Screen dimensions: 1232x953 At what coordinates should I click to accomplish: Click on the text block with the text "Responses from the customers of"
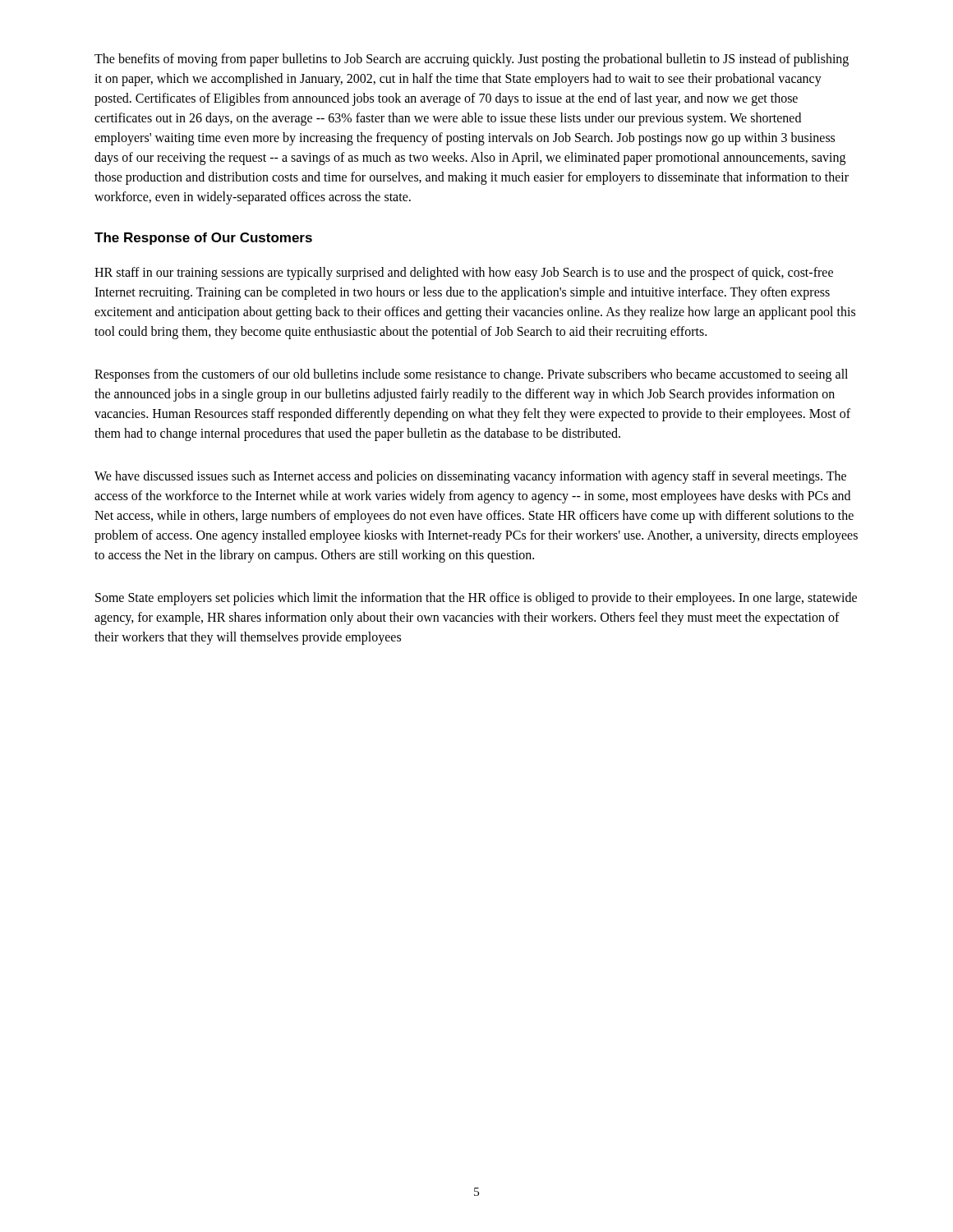pos(472,404)
